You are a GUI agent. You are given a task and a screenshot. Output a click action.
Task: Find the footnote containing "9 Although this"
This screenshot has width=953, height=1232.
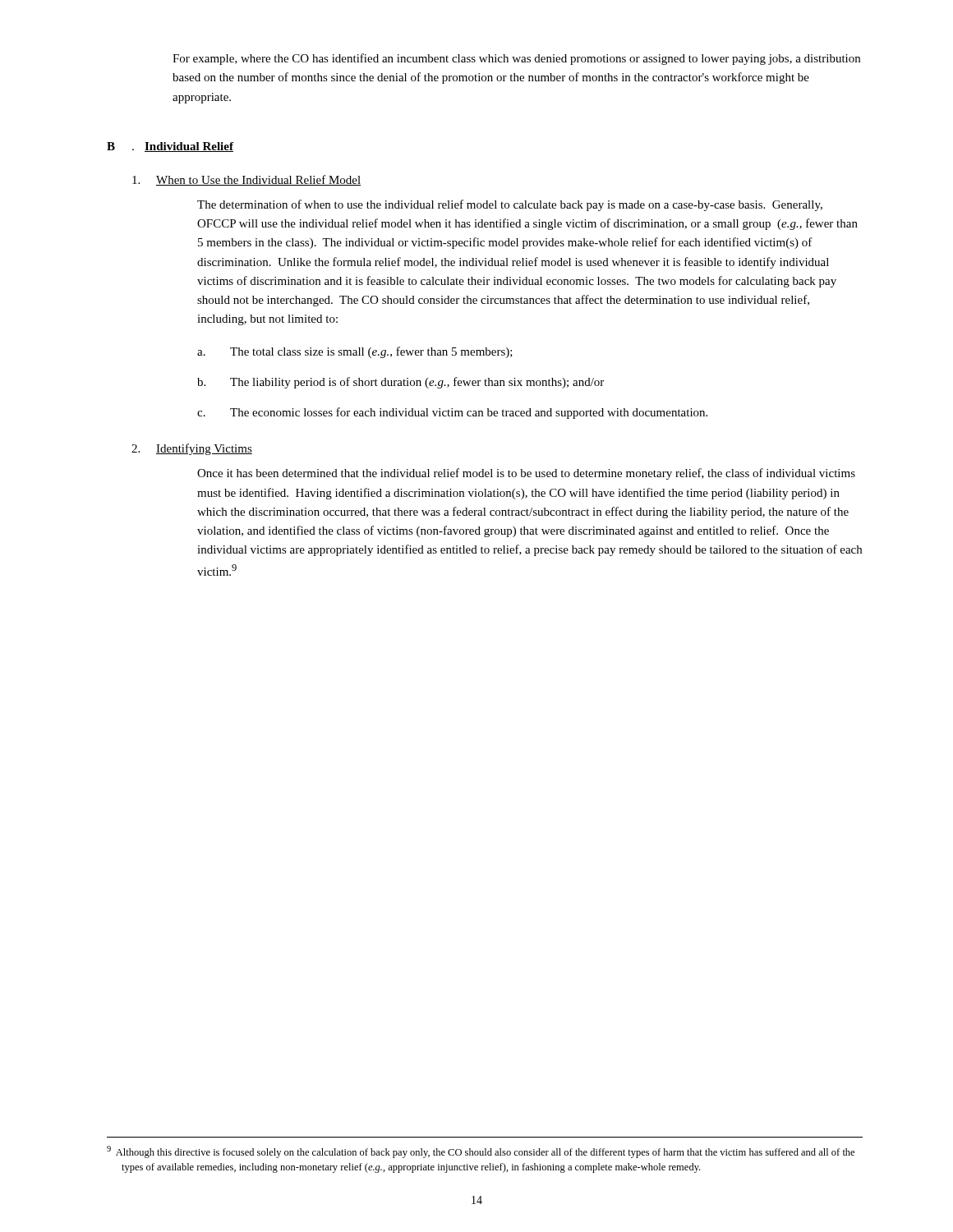click(x=485, y=1158)
